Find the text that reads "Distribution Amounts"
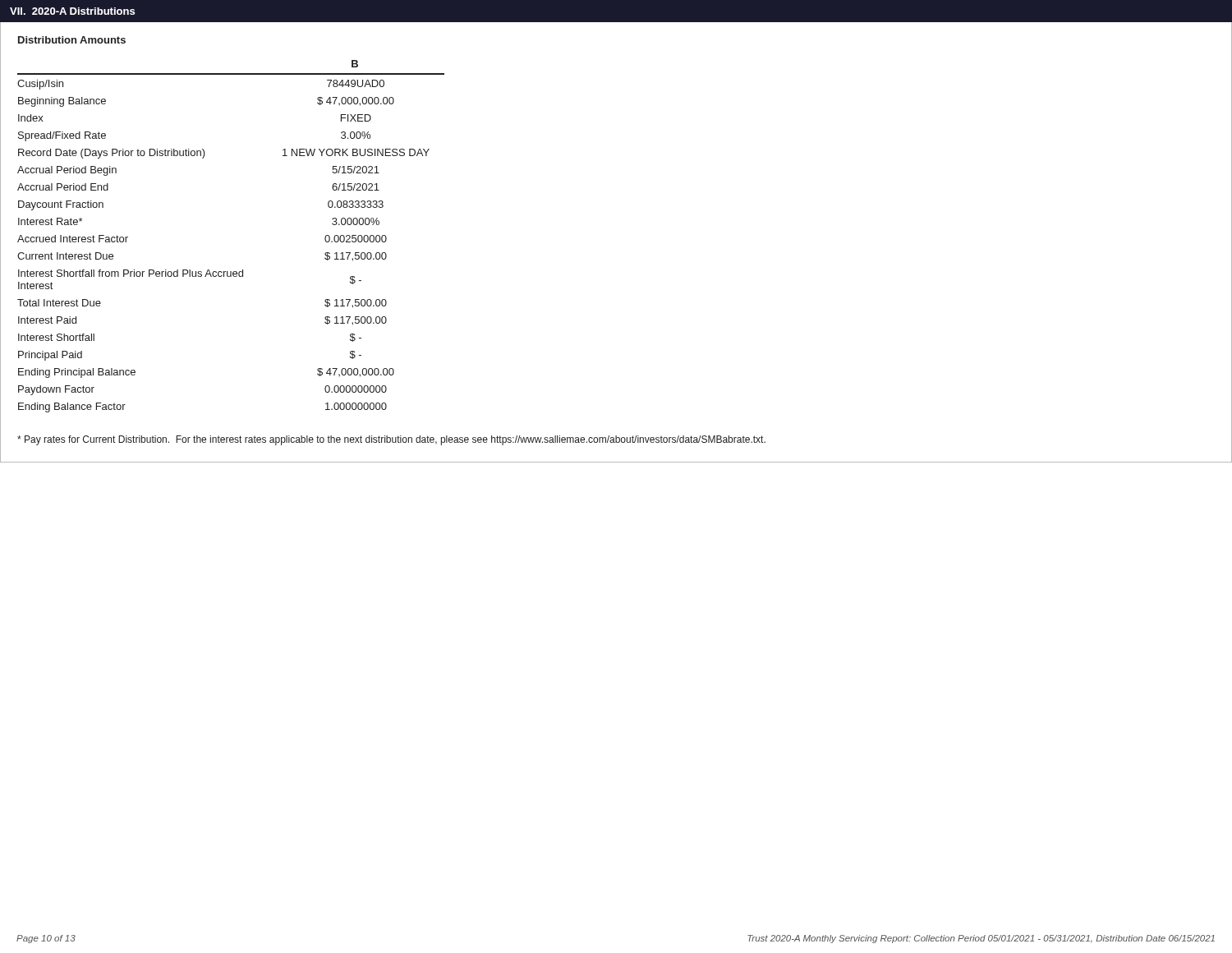The width and height of the screenshot is (1232, 953). click(72, 40)
